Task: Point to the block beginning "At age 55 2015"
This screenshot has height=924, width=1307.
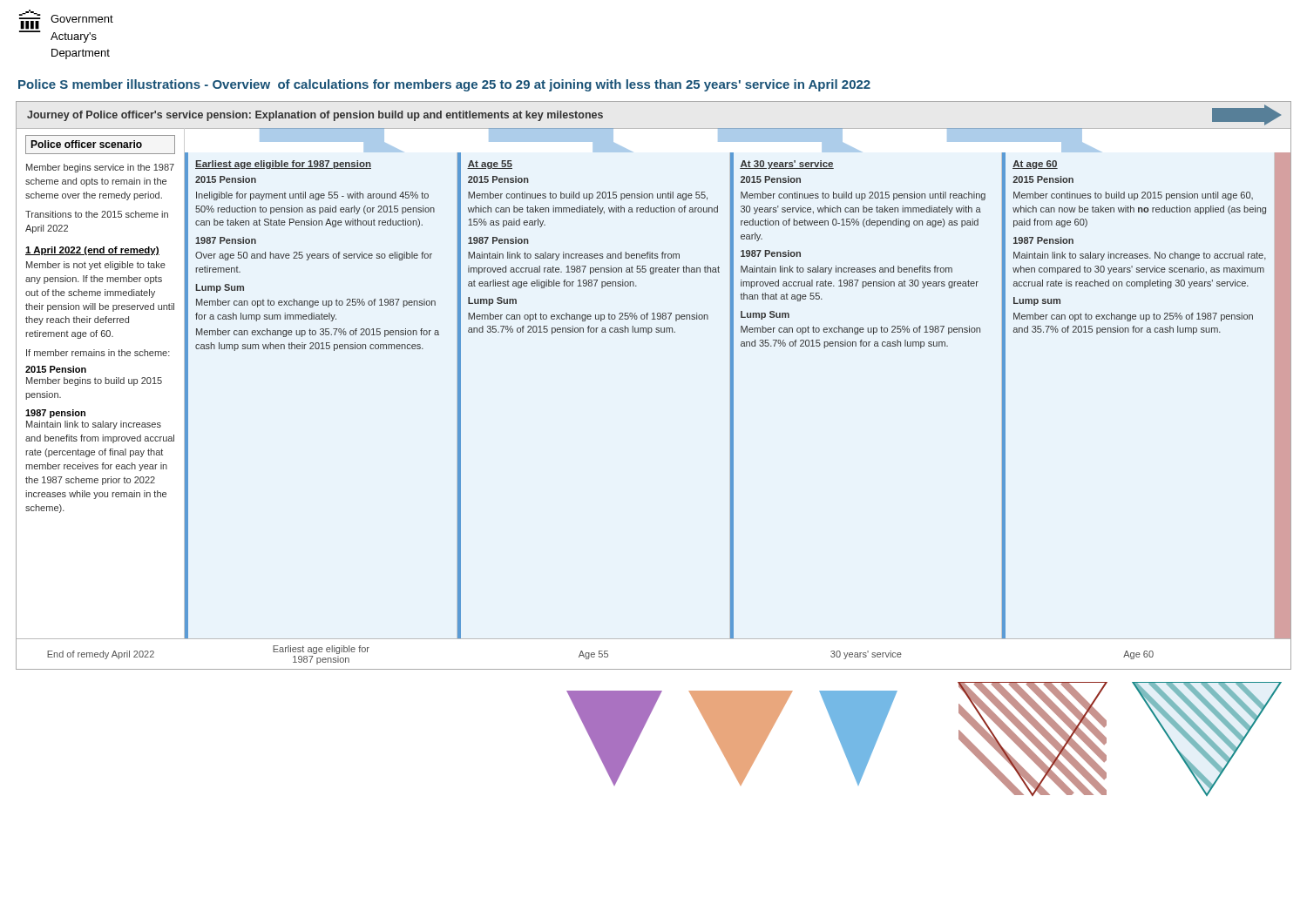Action: pos(595,247)
